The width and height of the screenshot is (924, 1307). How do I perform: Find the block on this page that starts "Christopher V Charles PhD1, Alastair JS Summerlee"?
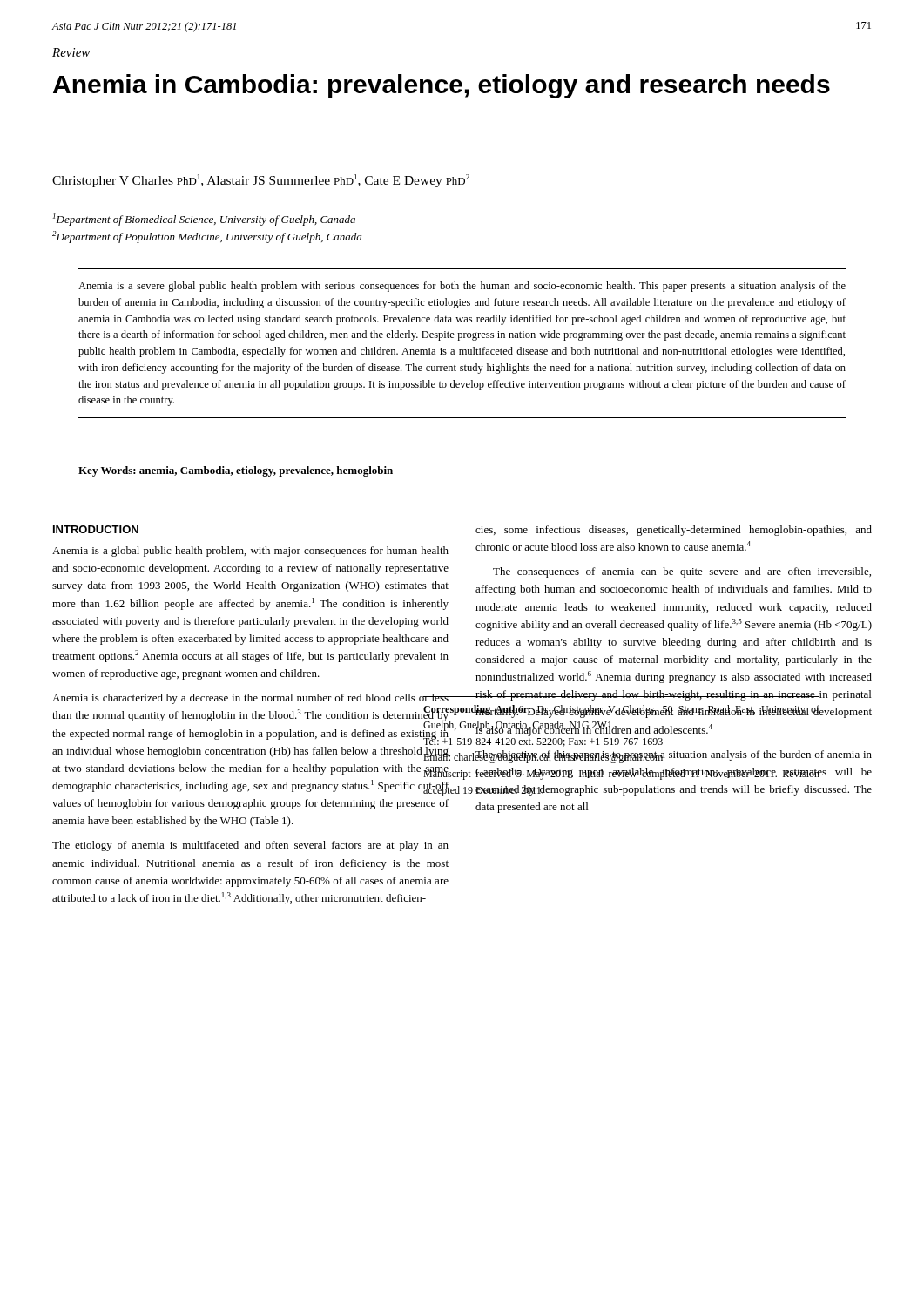point(261,180)
